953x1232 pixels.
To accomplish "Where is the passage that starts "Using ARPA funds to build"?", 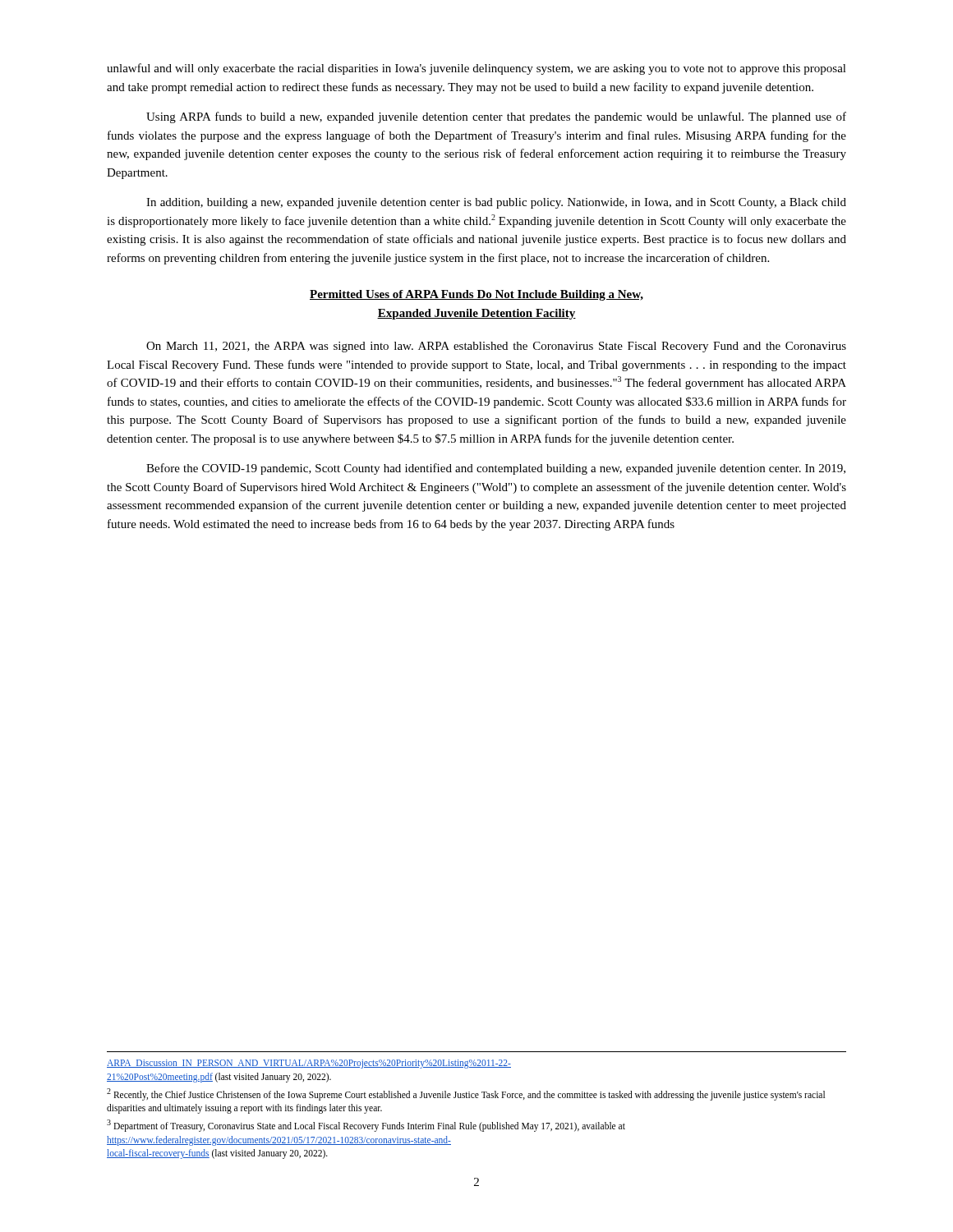I will [476, 144].
